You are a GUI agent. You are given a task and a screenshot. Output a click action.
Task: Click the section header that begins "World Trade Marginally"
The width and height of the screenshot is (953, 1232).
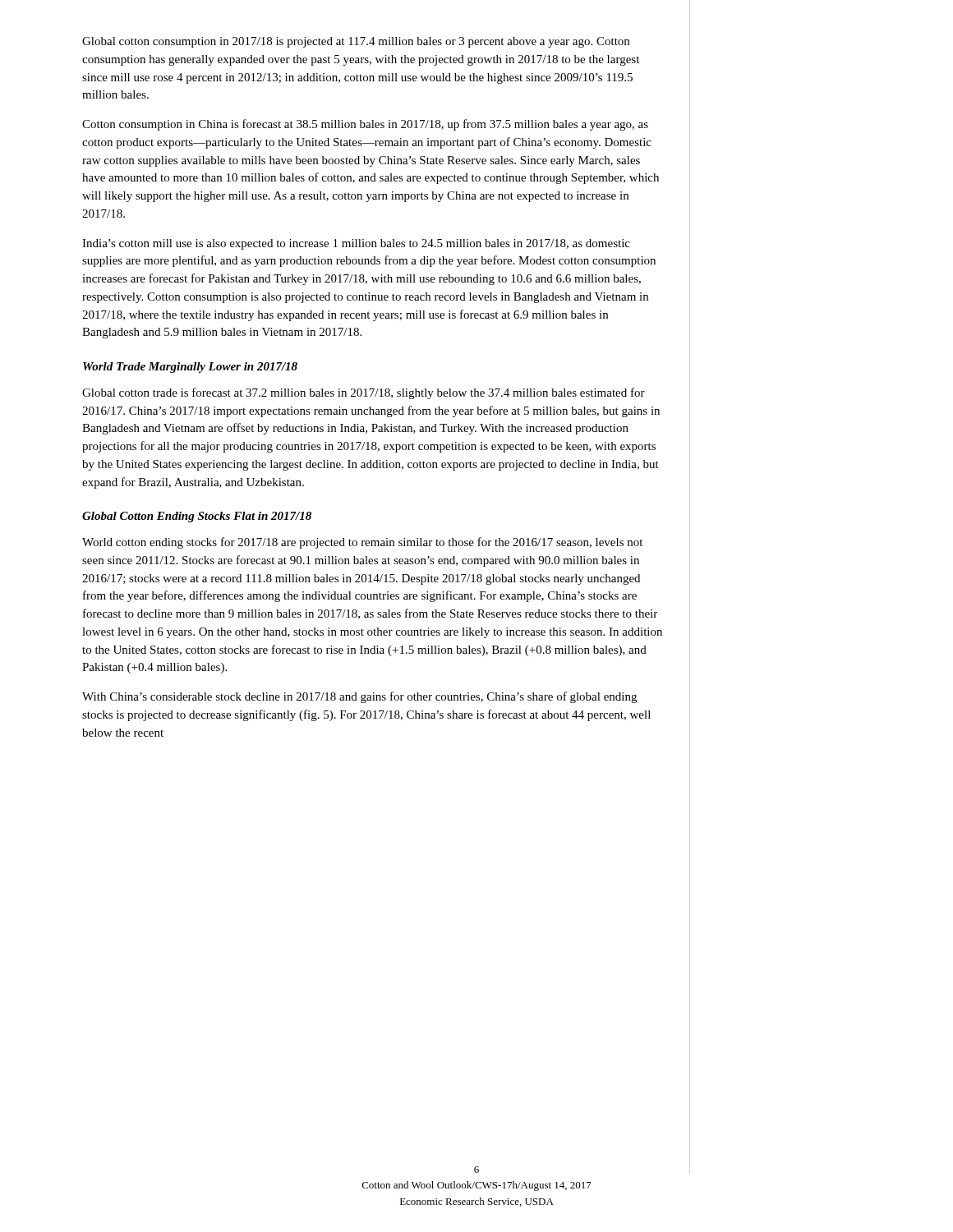point(190,366)
